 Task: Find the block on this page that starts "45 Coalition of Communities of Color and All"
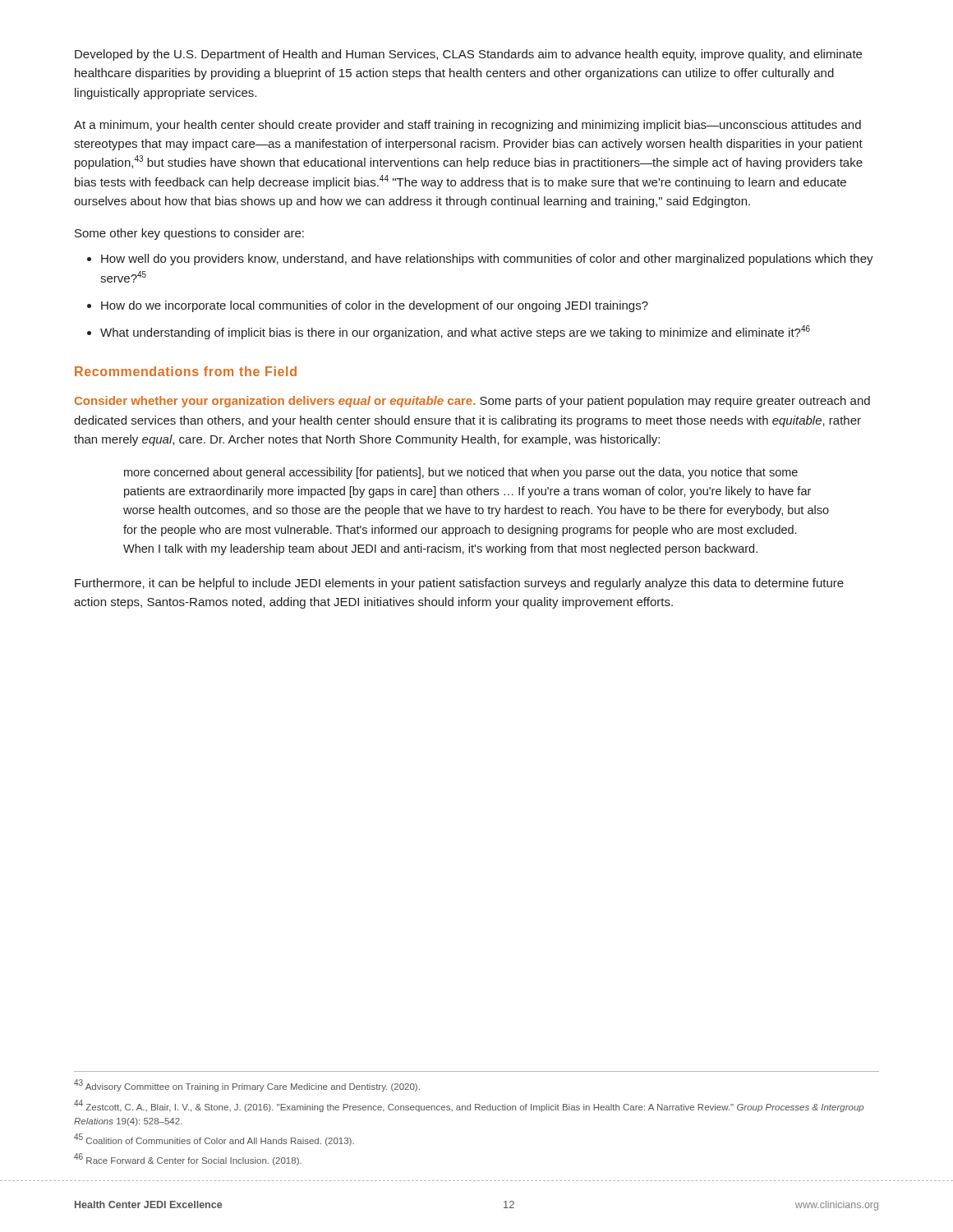pos(214,1139)
